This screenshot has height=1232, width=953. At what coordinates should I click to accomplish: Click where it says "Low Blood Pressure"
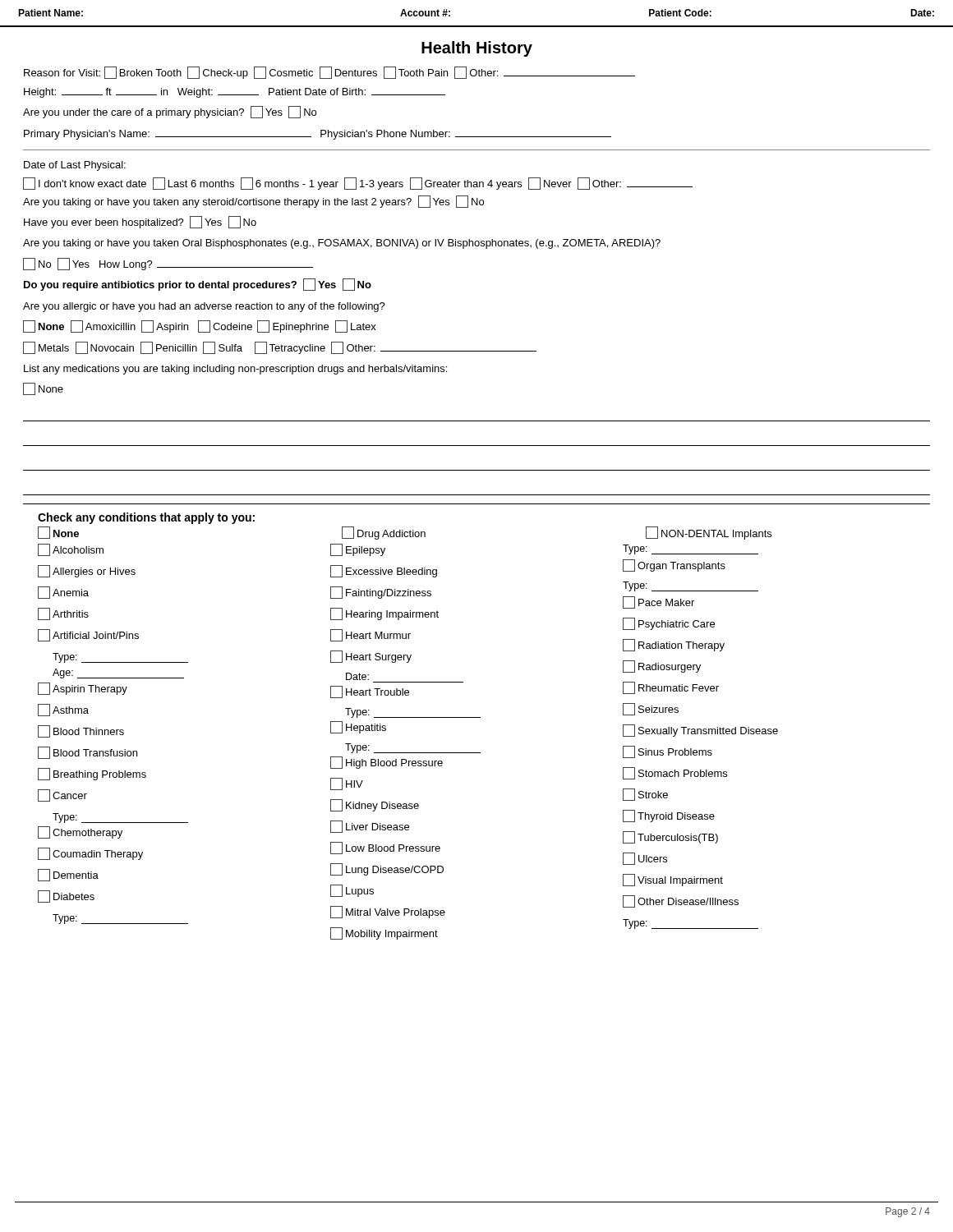(385, 848)
